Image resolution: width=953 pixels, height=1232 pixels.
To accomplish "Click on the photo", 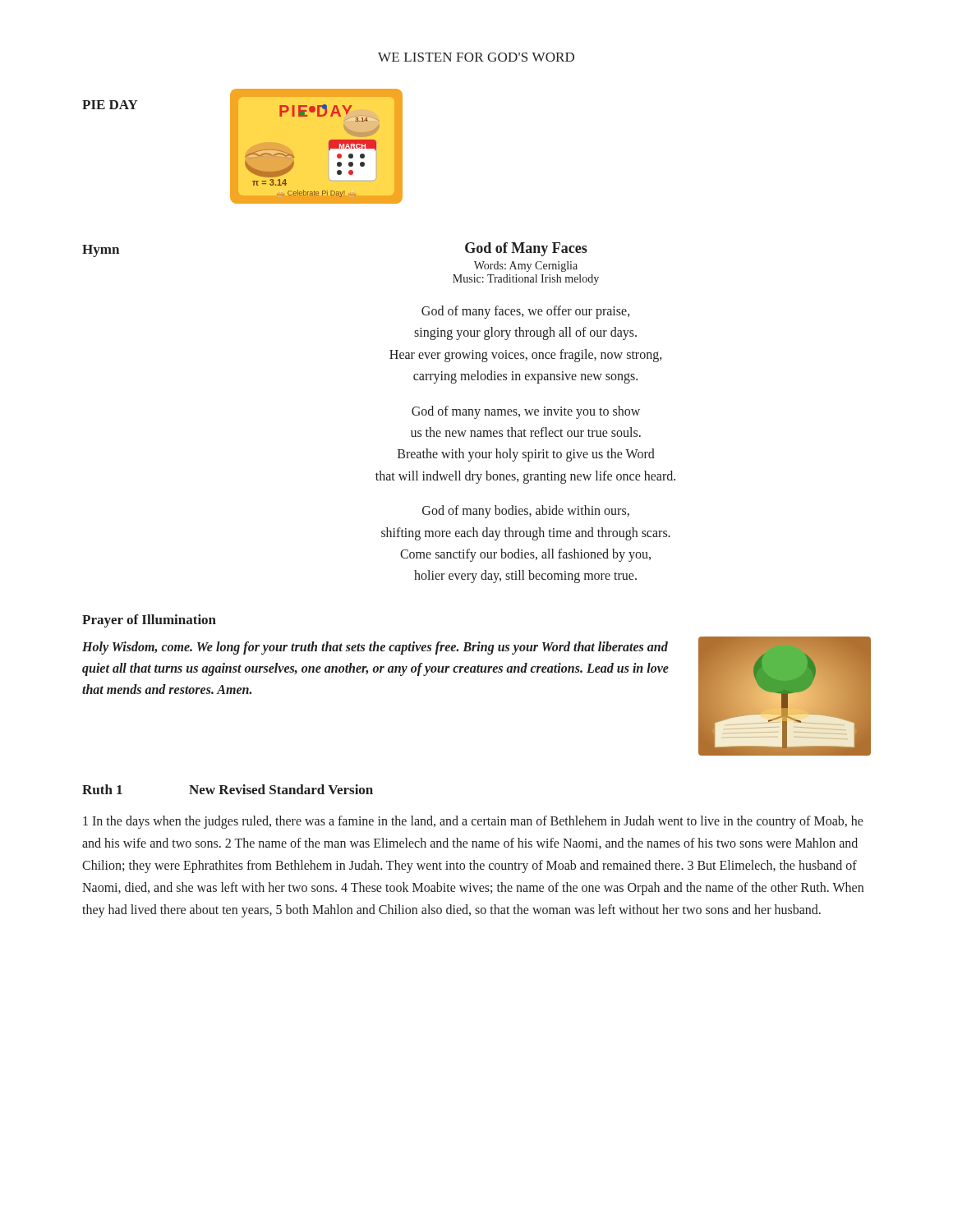I will point(785,697).
